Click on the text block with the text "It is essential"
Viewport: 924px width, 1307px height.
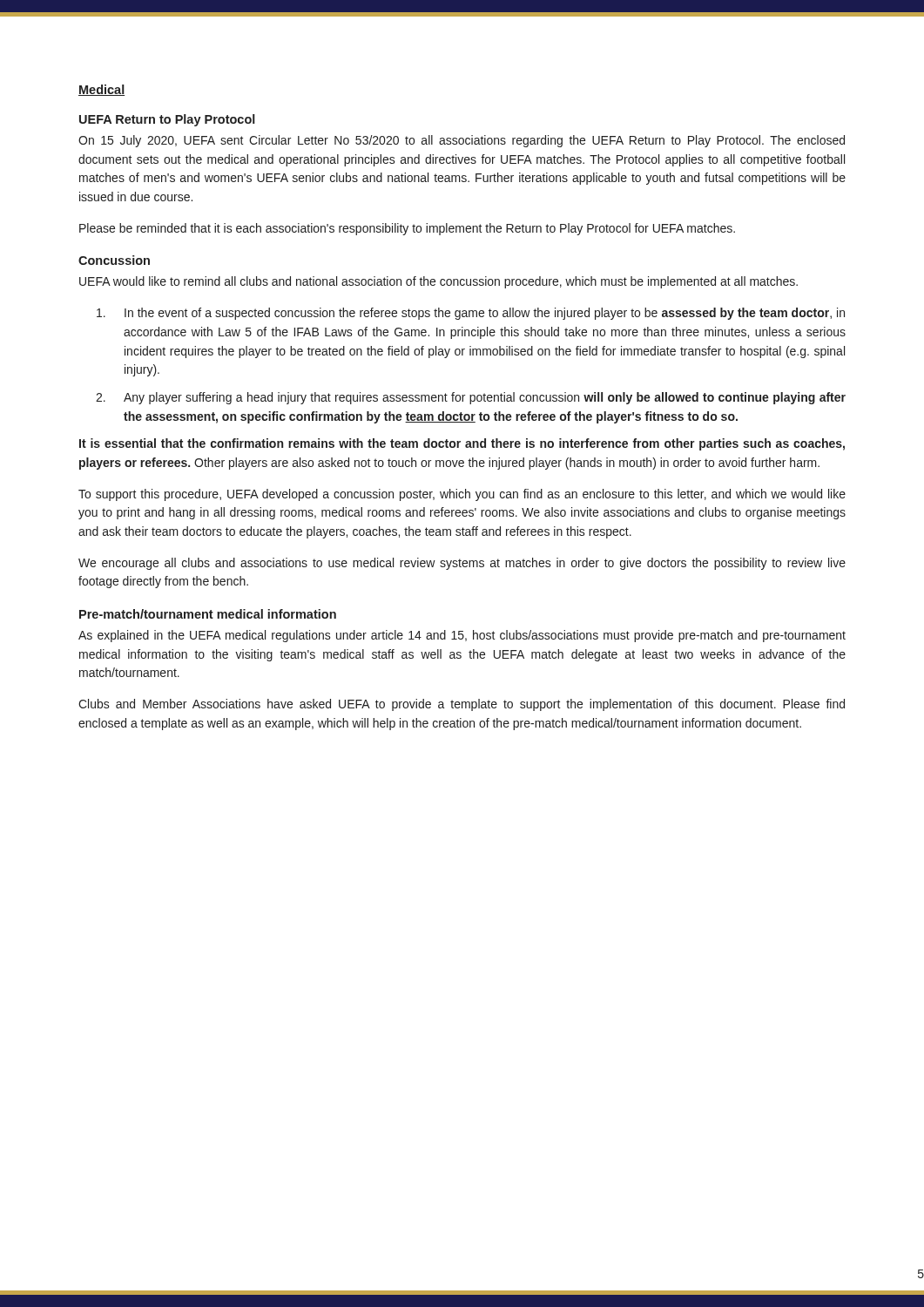(x=462, y=453)
